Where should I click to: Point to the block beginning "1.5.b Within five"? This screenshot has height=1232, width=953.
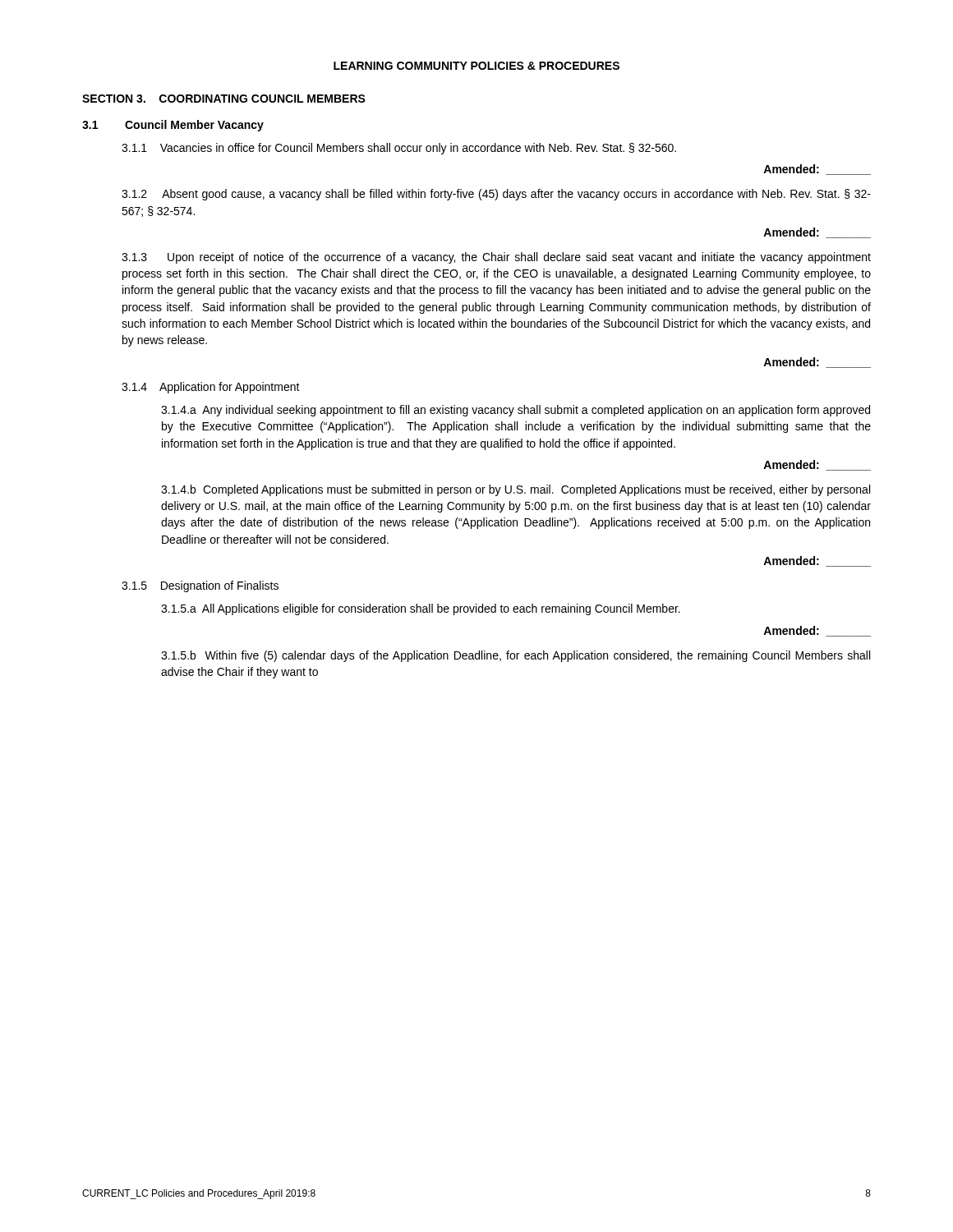point(516,663)
